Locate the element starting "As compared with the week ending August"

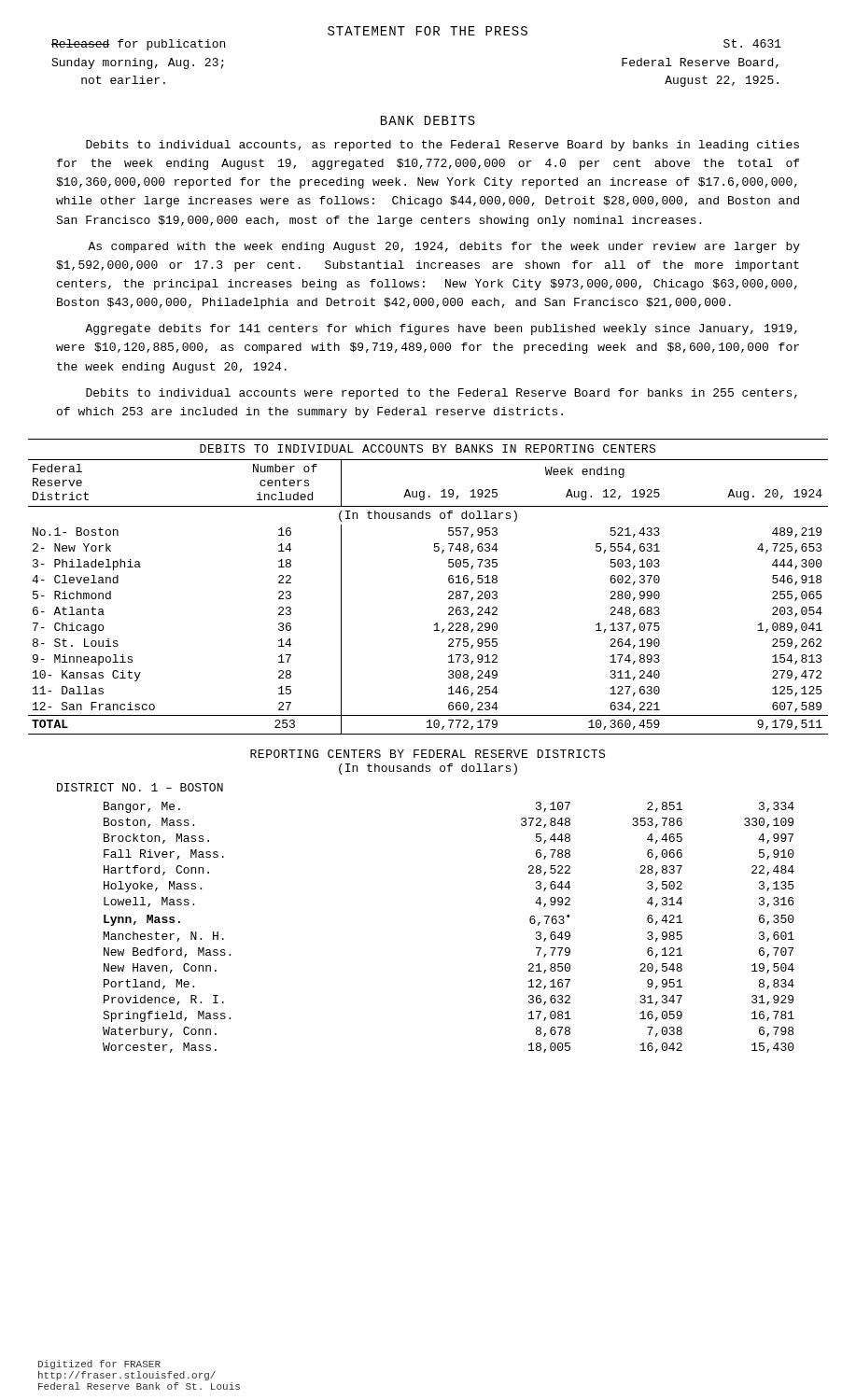[428, 275]
